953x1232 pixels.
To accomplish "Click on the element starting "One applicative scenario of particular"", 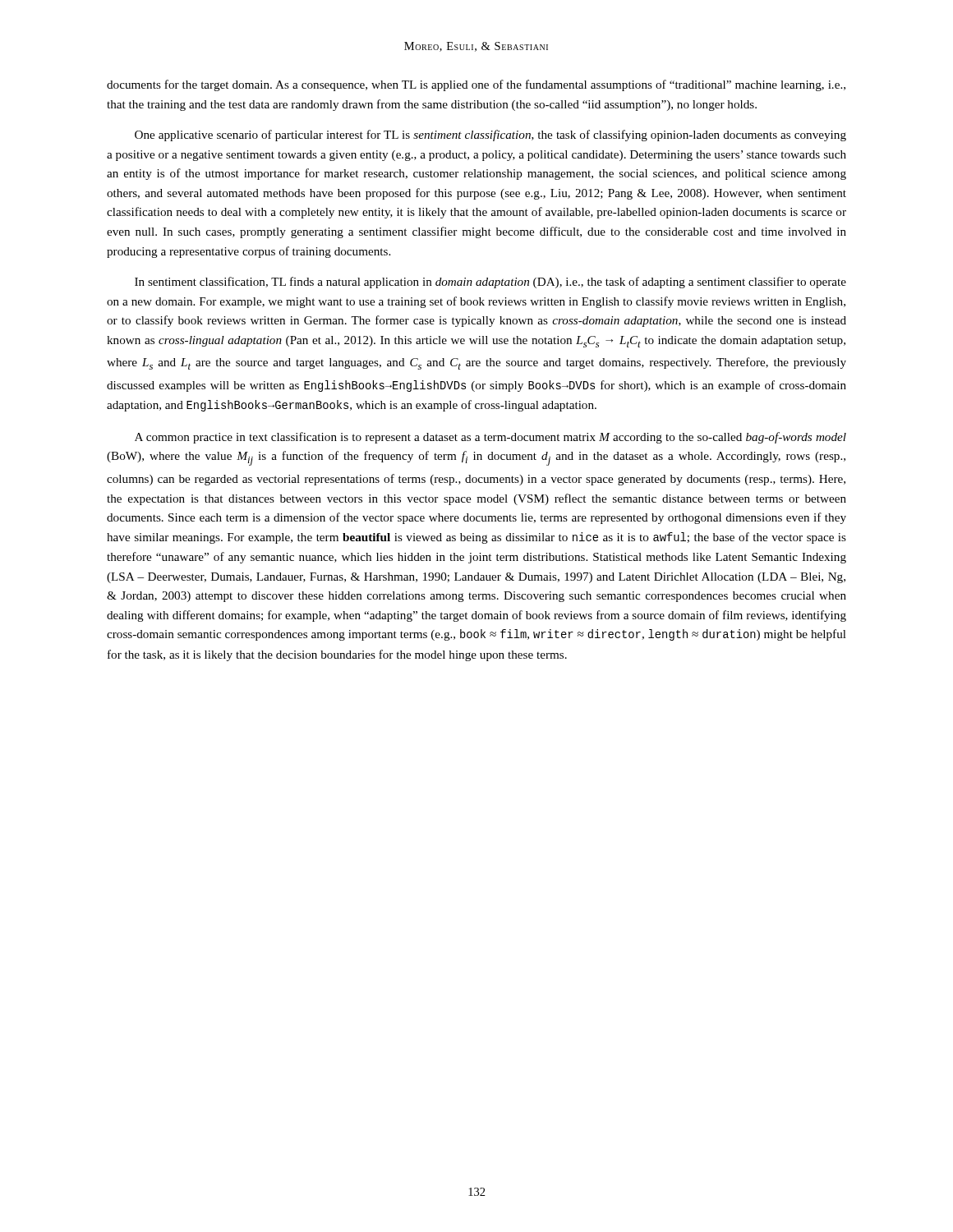I will point(476,193).
